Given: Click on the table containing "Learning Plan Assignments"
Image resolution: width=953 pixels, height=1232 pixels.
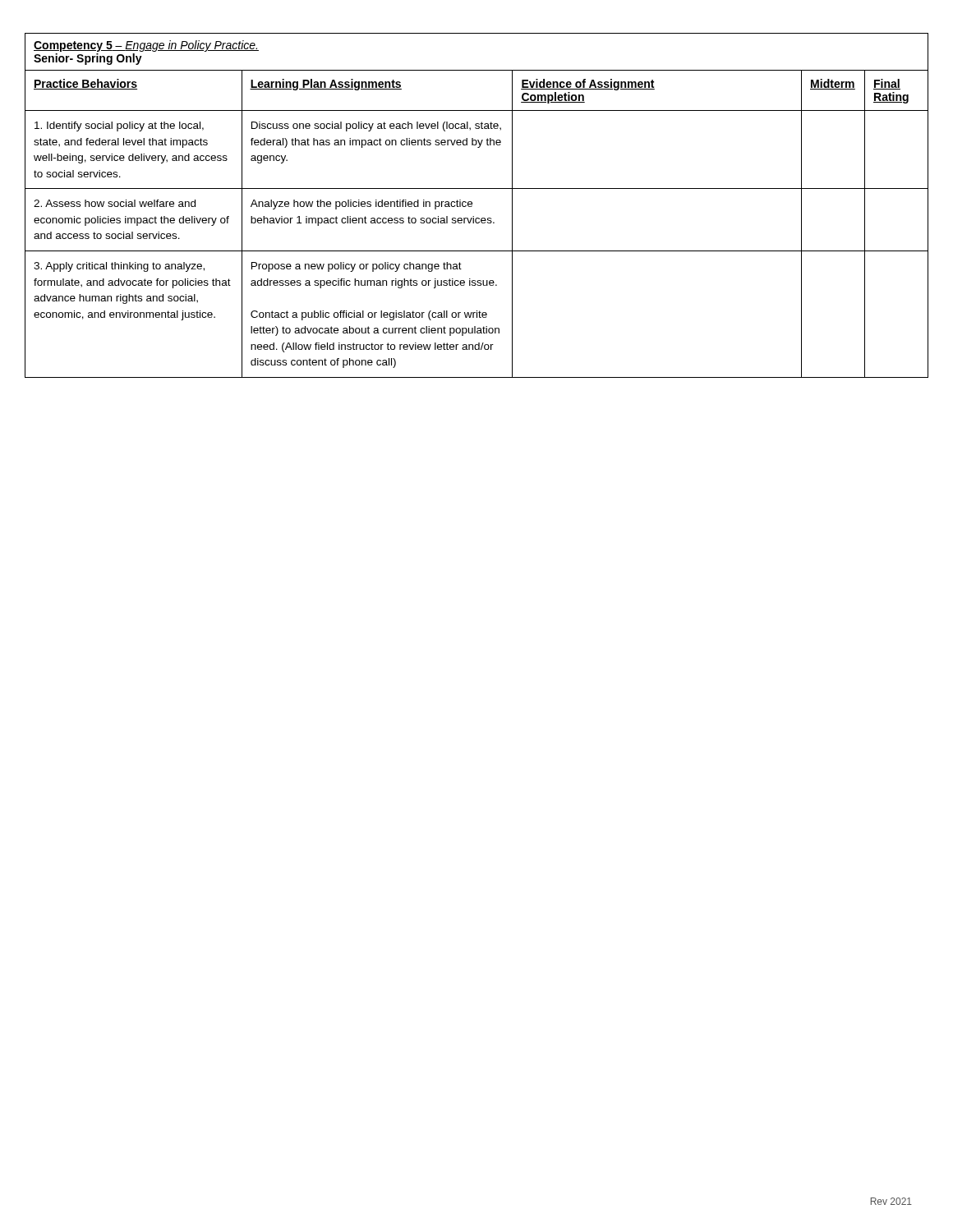Looking at the screenshot, I should 476,205.
